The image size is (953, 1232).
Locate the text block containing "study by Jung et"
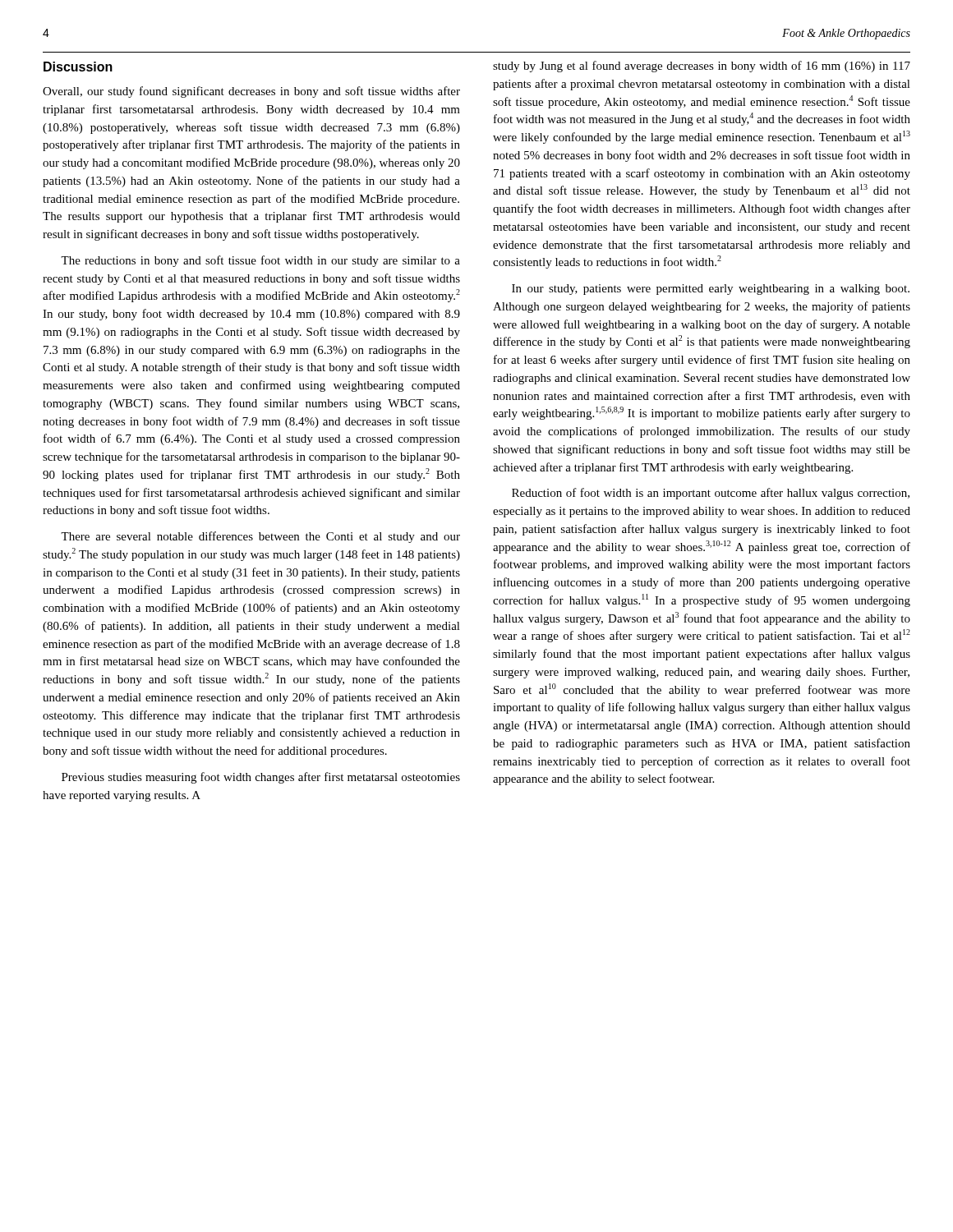pos(702,423)
